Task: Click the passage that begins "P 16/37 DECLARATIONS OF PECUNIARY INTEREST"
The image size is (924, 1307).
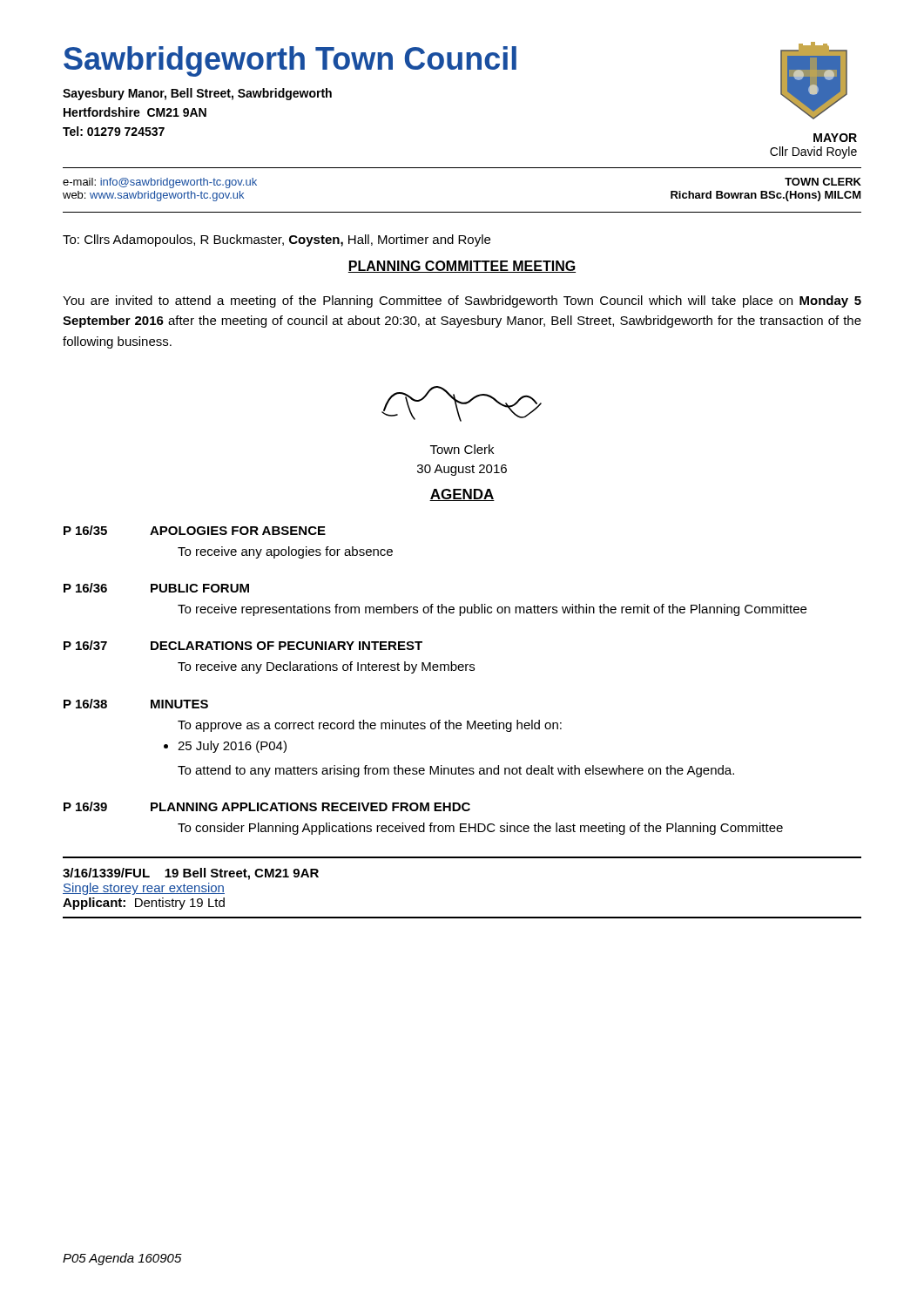Action: (462, 657)
